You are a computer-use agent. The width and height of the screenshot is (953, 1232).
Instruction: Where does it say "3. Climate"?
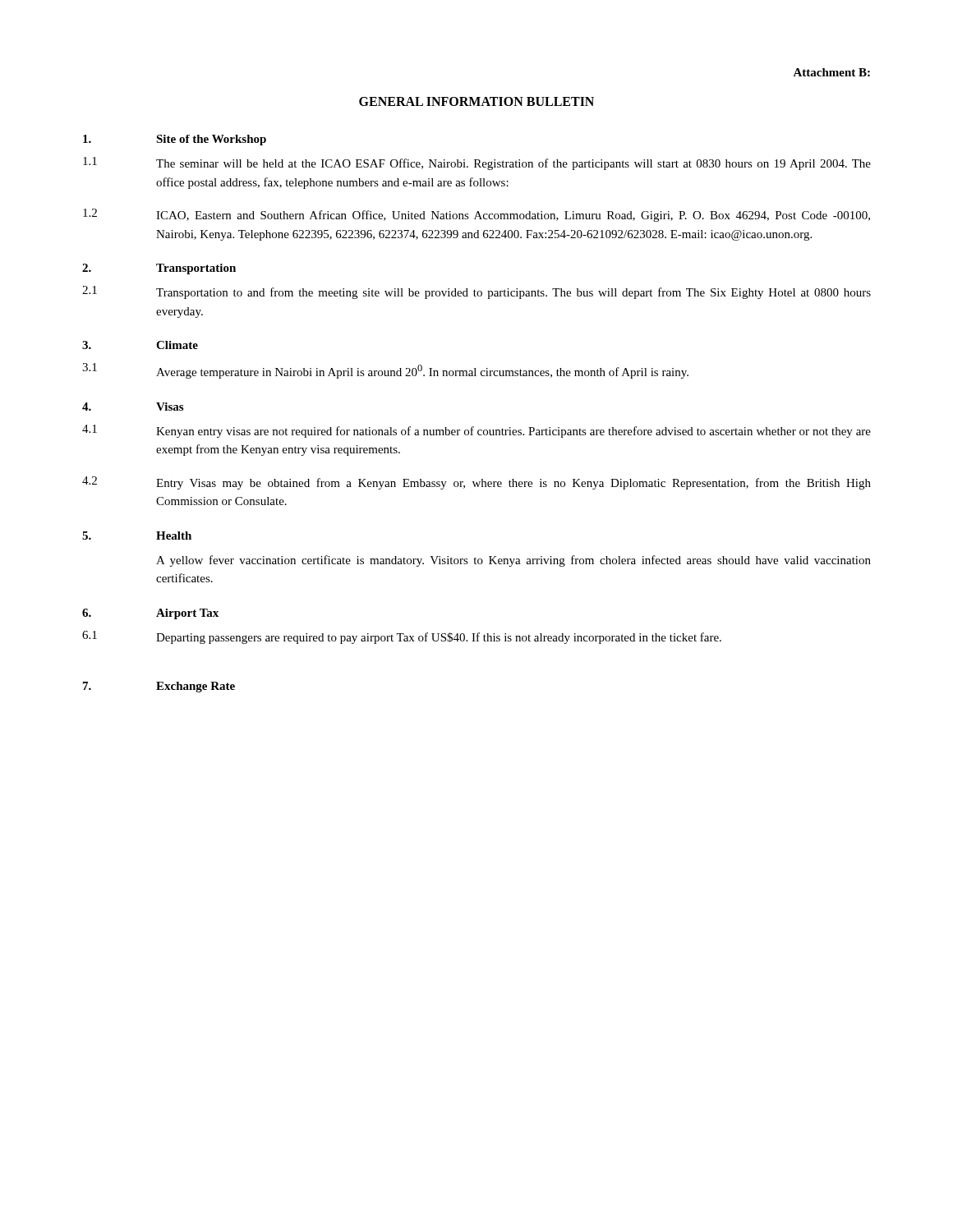(x=85, y=345)
